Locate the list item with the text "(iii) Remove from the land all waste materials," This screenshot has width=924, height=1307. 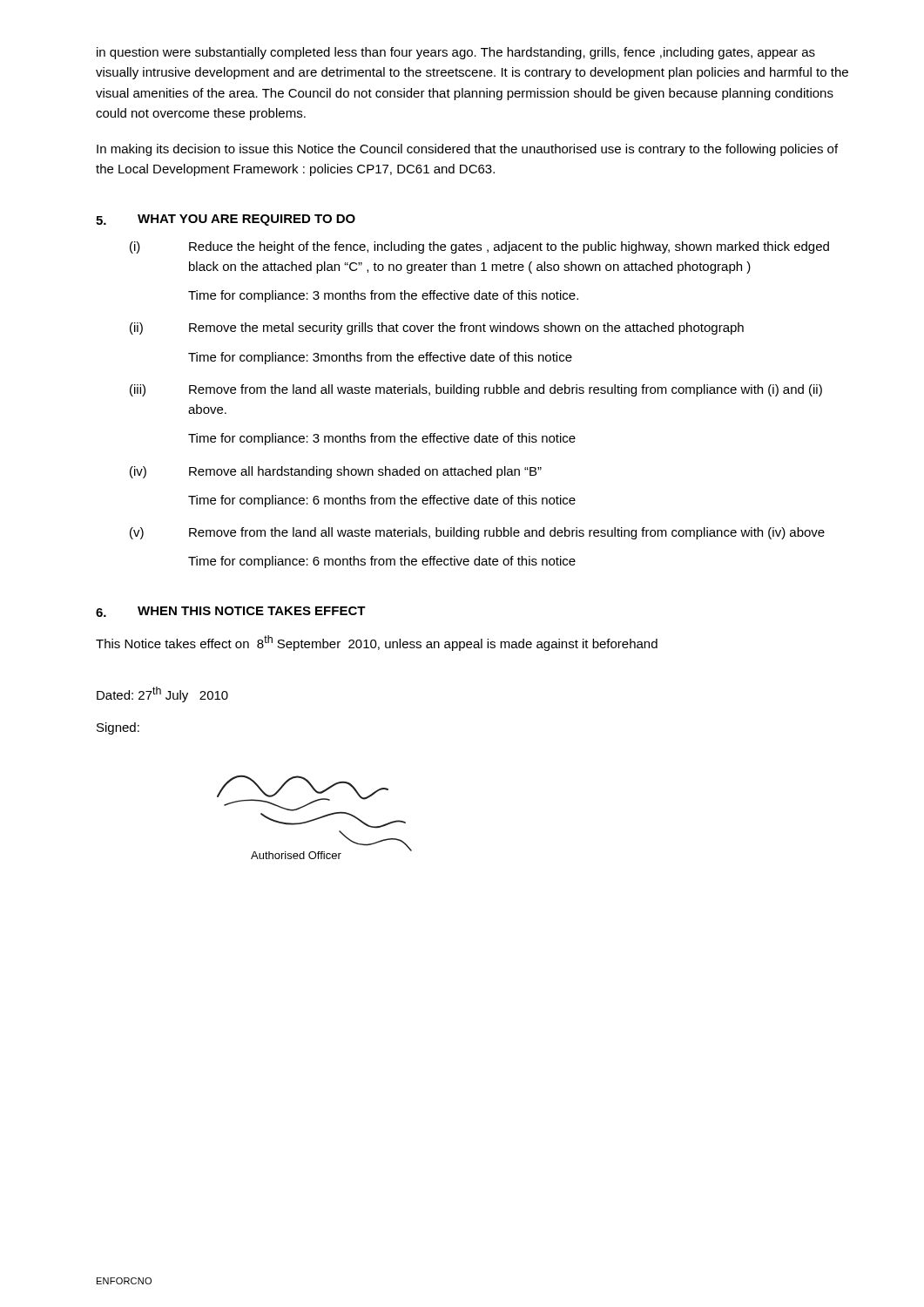[x=475, y=399]
